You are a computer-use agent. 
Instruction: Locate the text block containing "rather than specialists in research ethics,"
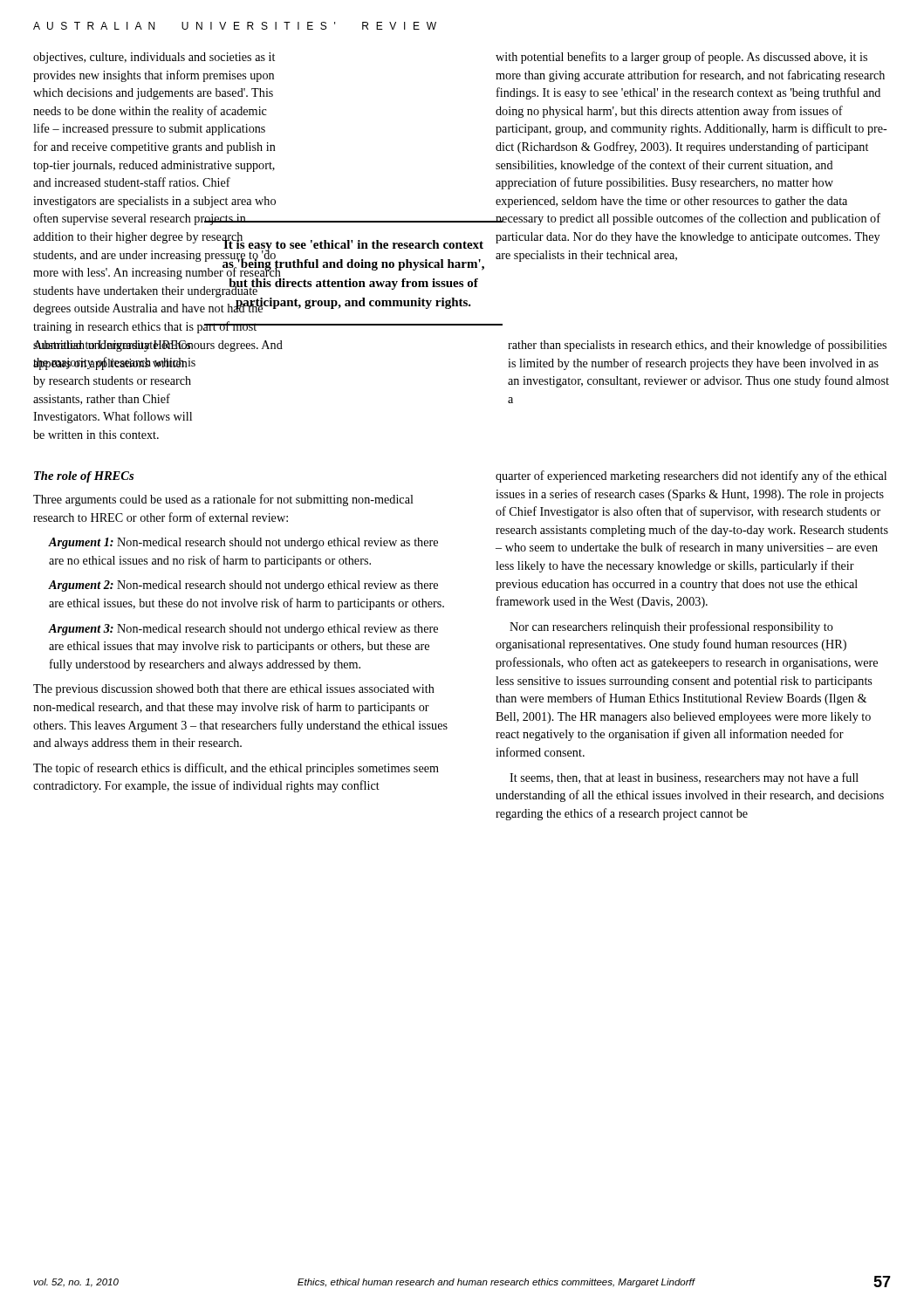tap(698, 372)
